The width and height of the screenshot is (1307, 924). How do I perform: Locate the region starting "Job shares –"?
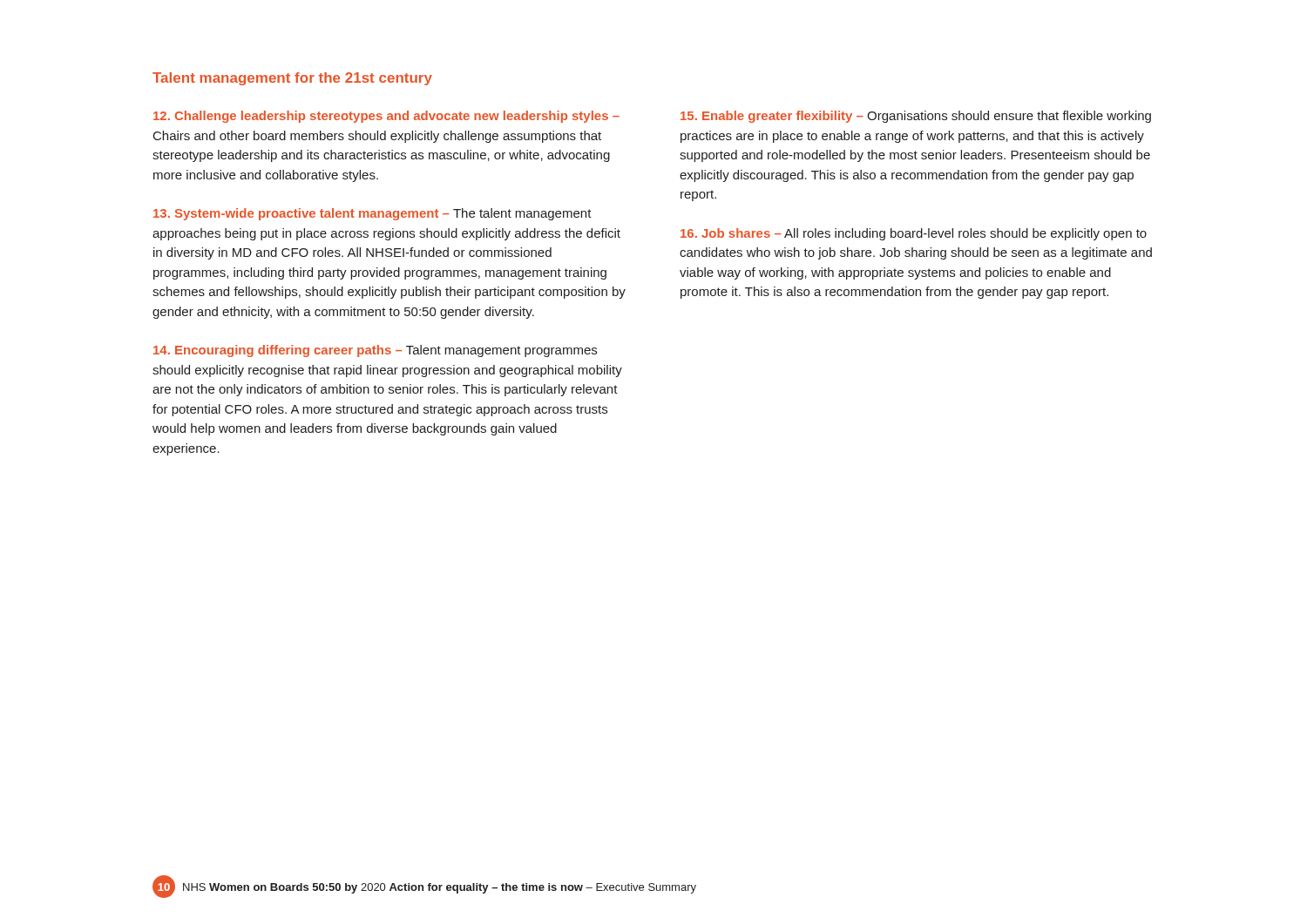917,263
